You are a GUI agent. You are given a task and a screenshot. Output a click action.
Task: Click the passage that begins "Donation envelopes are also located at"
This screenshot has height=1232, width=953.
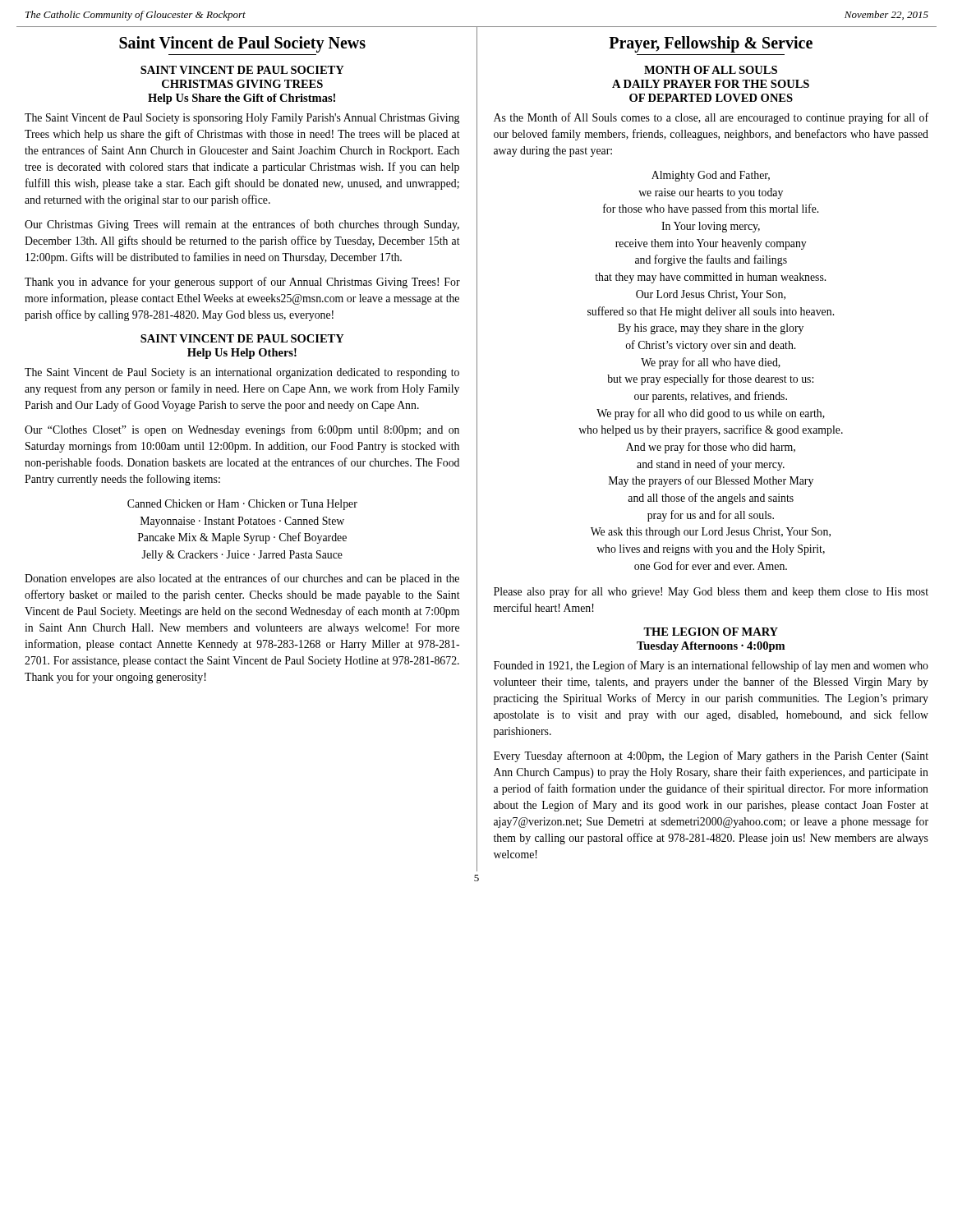pyautogui.click(x=242, y=628)
